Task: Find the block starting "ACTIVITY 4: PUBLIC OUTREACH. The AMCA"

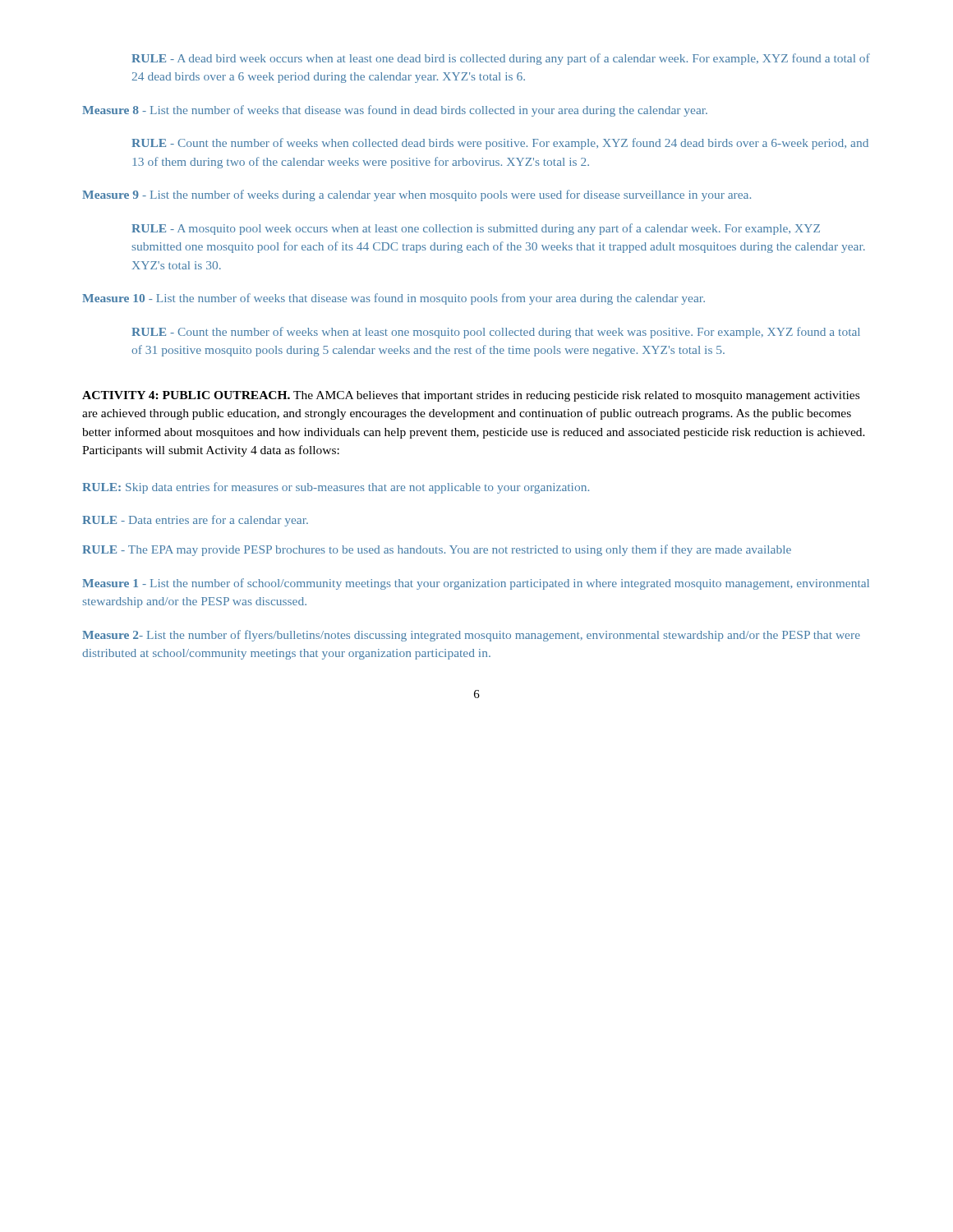Action: tap(476, 423)
